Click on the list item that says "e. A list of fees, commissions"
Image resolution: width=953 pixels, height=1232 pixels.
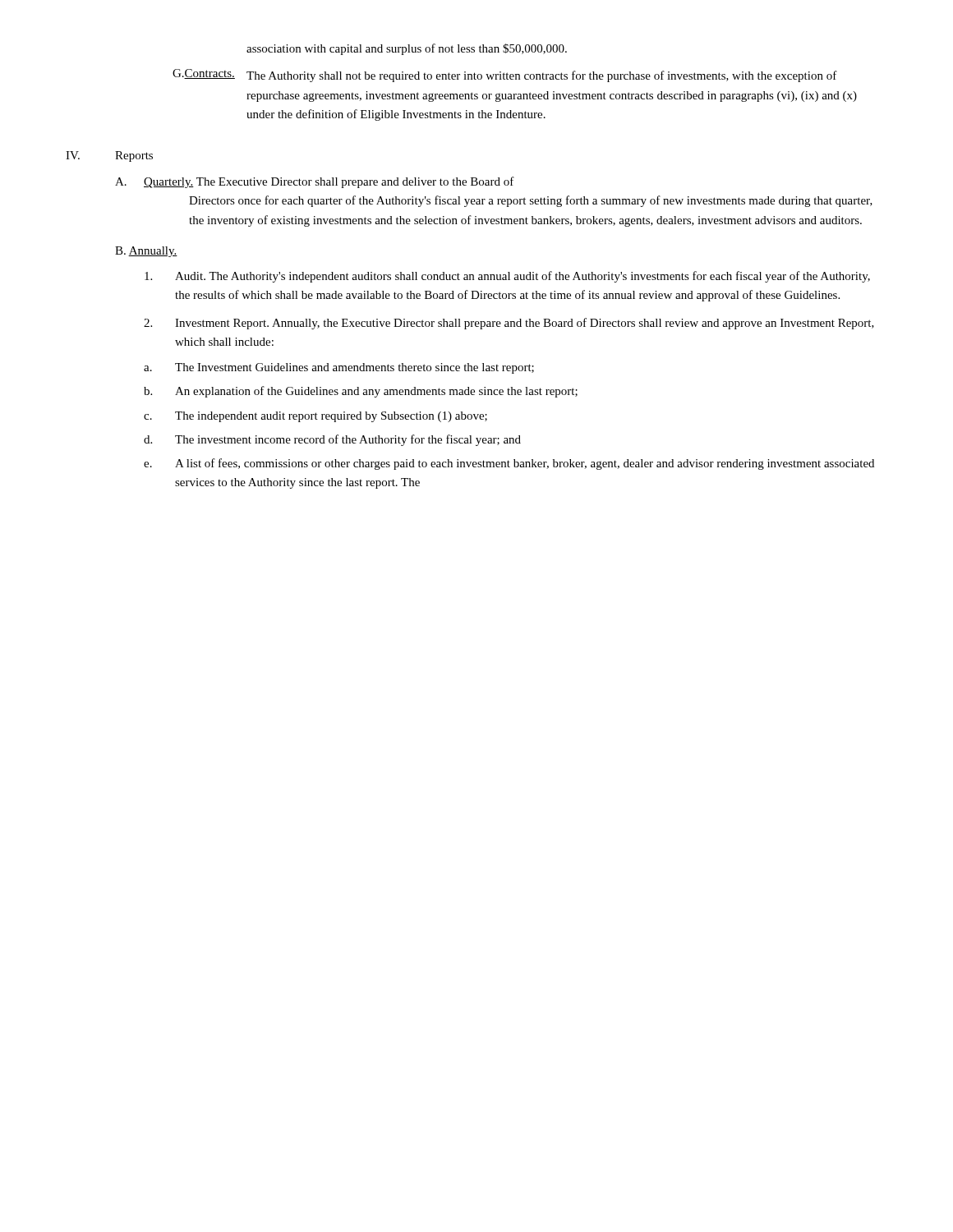pyautogui.click(x=516, y=473)
